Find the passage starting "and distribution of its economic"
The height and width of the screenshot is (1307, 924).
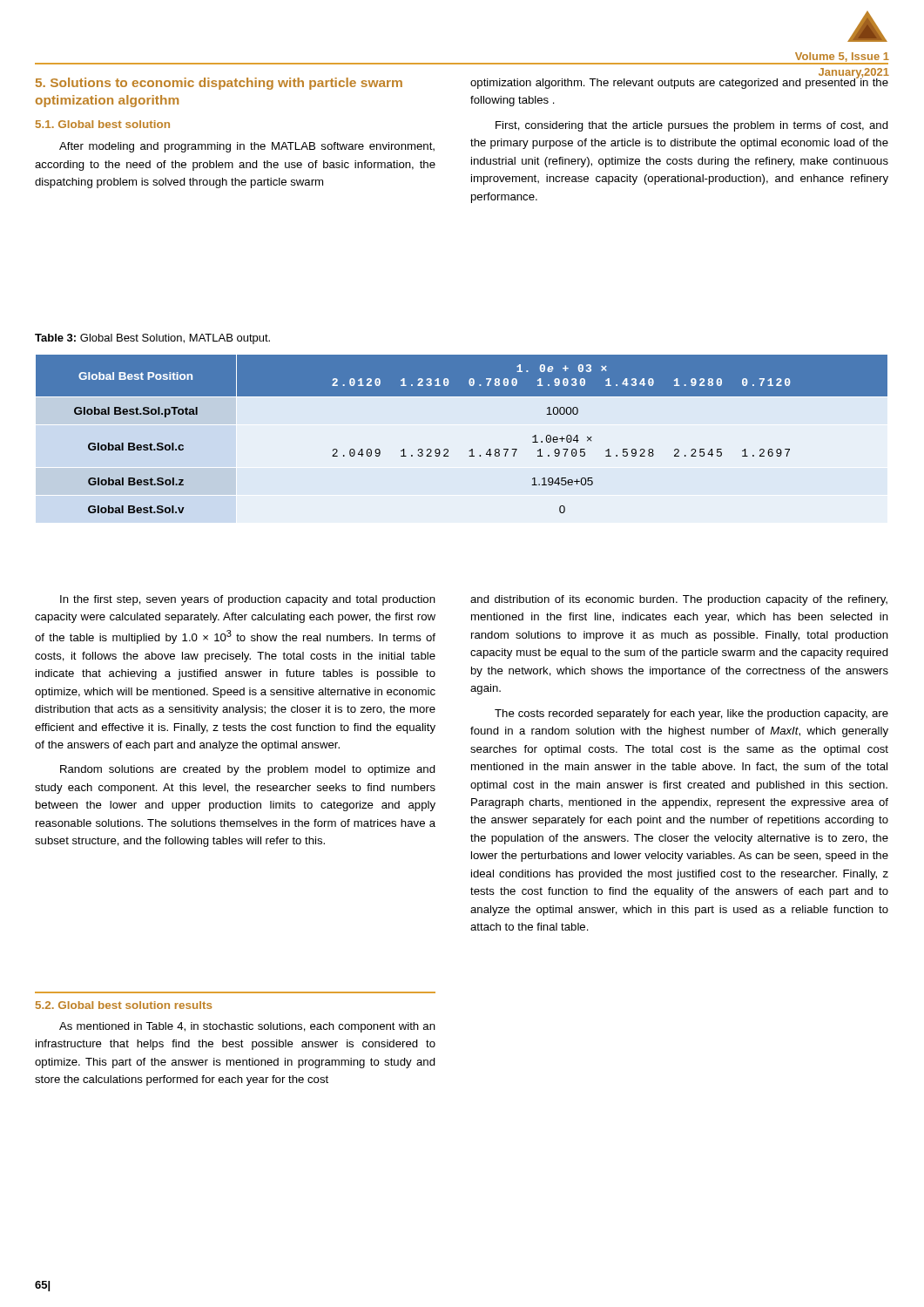point(679,764)
